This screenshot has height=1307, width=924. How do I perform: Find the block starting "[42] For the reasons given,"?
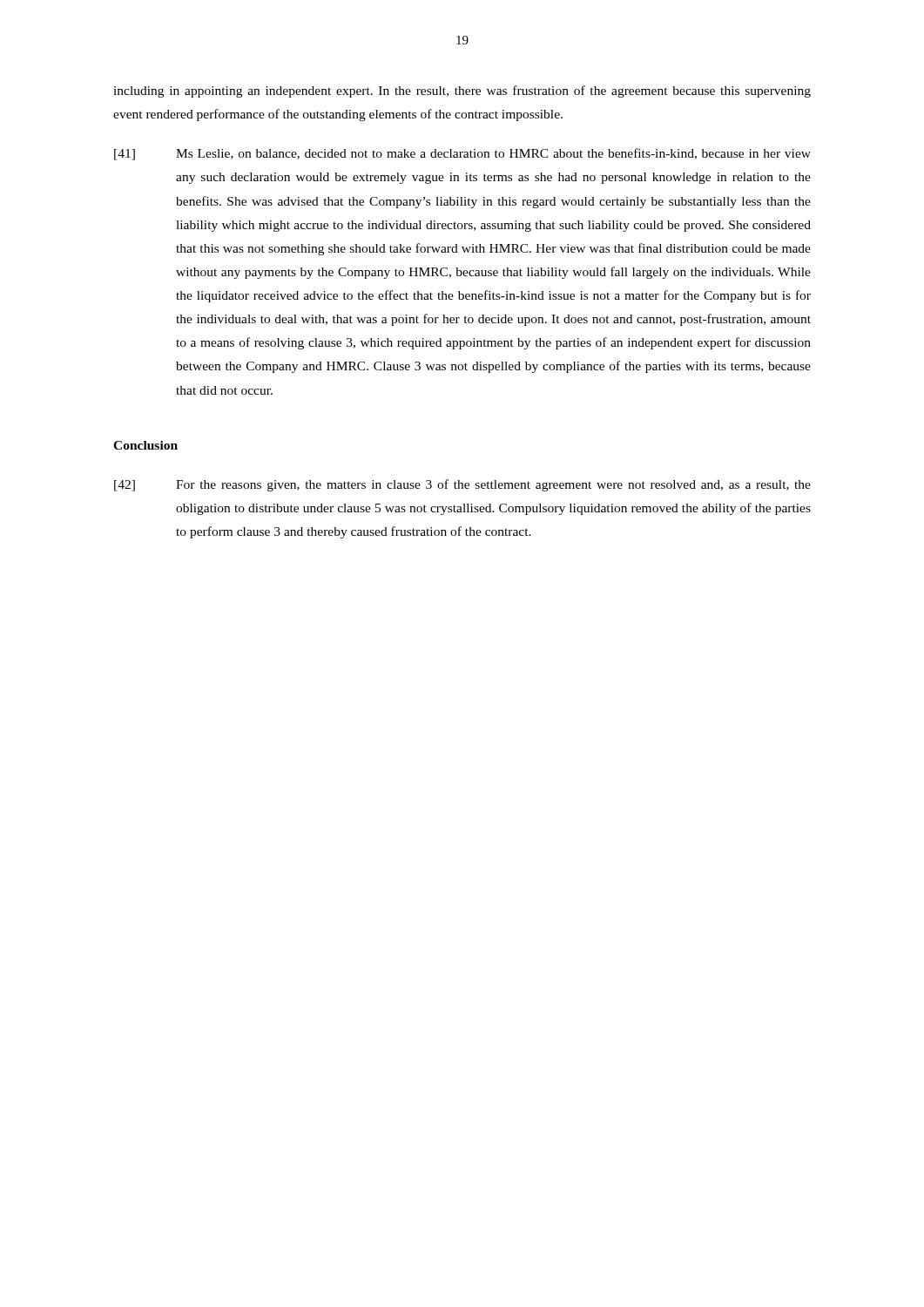pos(462,508)
